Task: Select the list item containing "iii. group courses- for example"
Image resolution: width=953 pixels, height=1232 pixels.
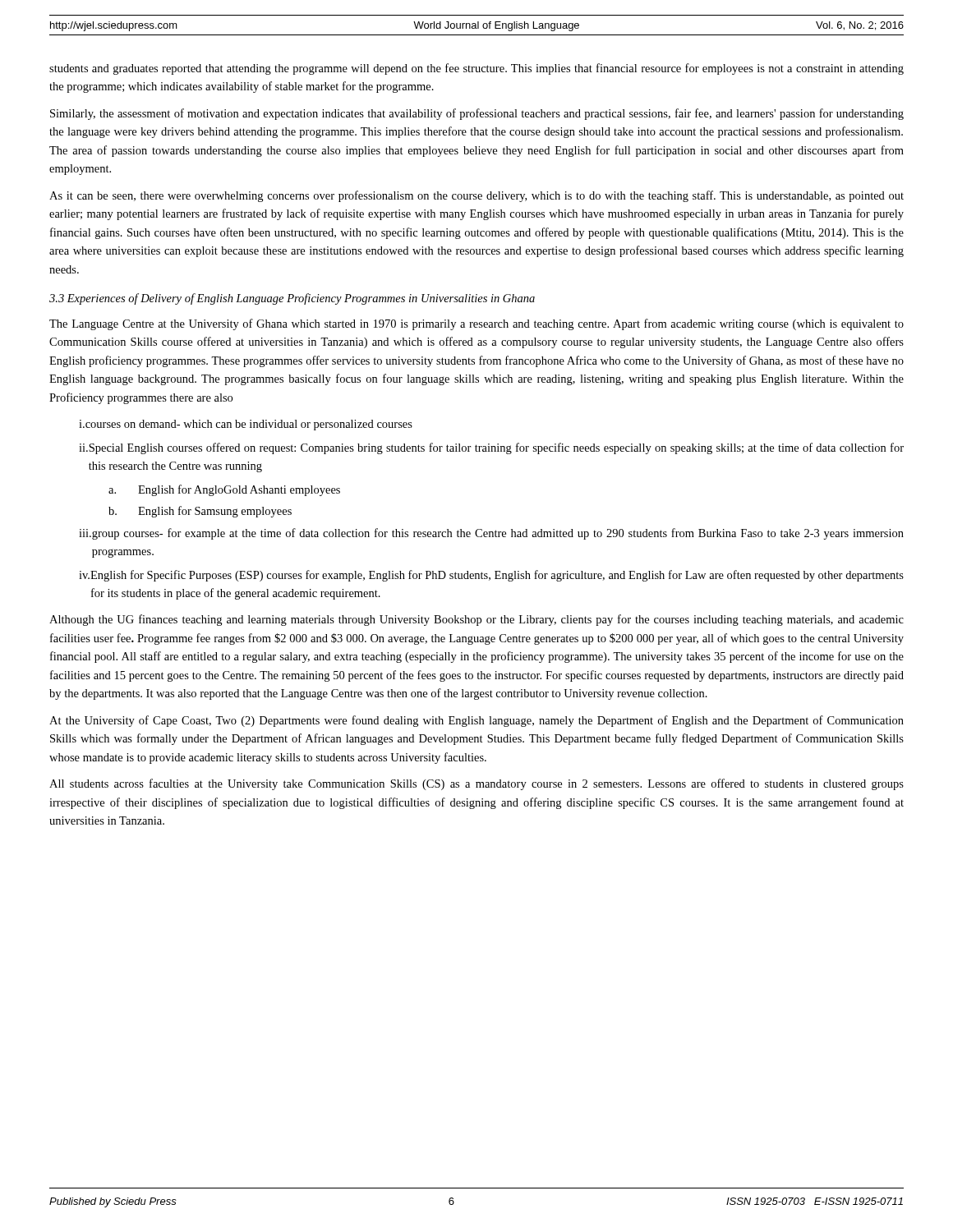Action: pos(476,542)
